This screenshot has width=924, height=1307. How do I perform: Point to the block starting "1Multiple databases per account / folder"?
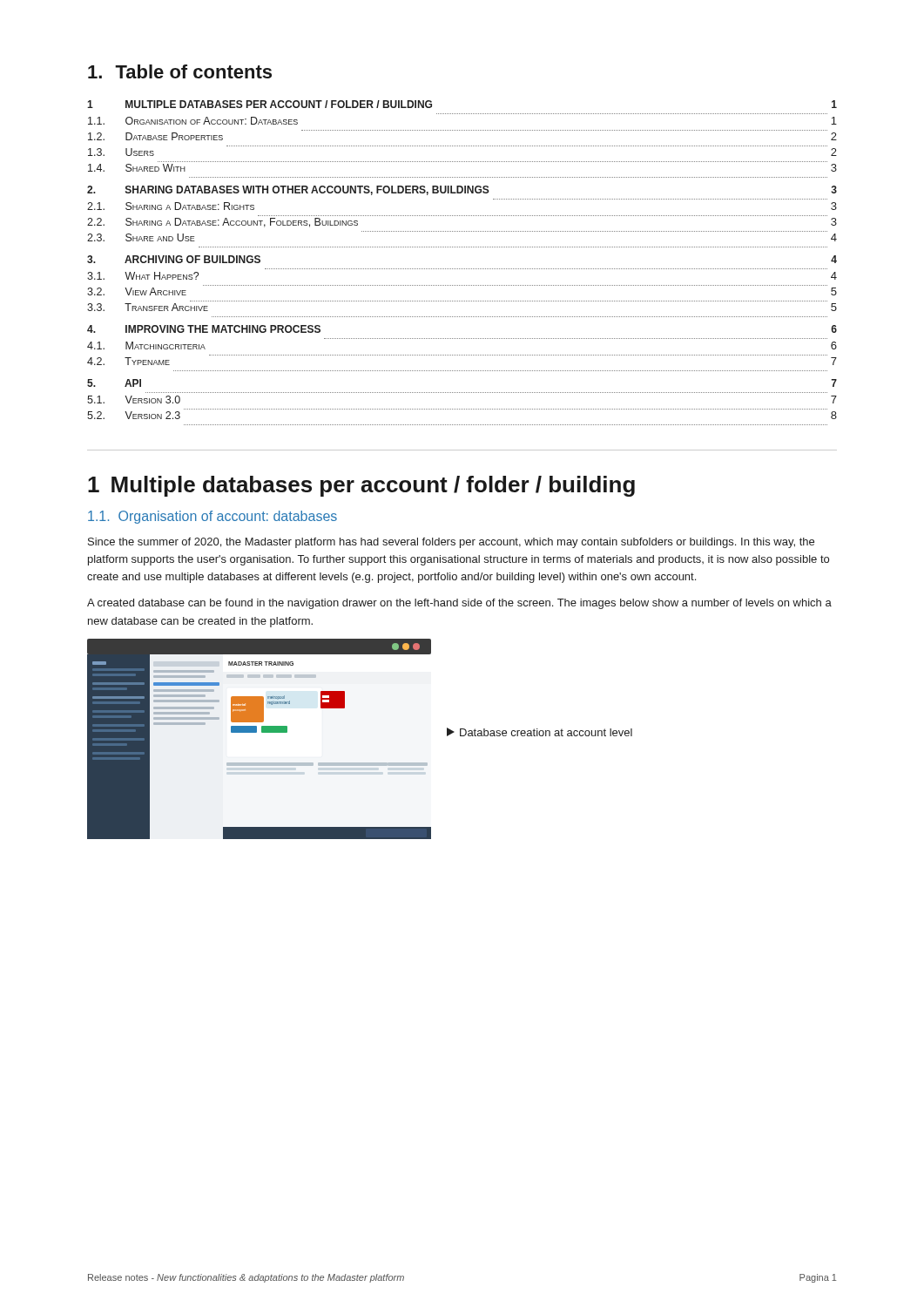click(x=362, y=485)
